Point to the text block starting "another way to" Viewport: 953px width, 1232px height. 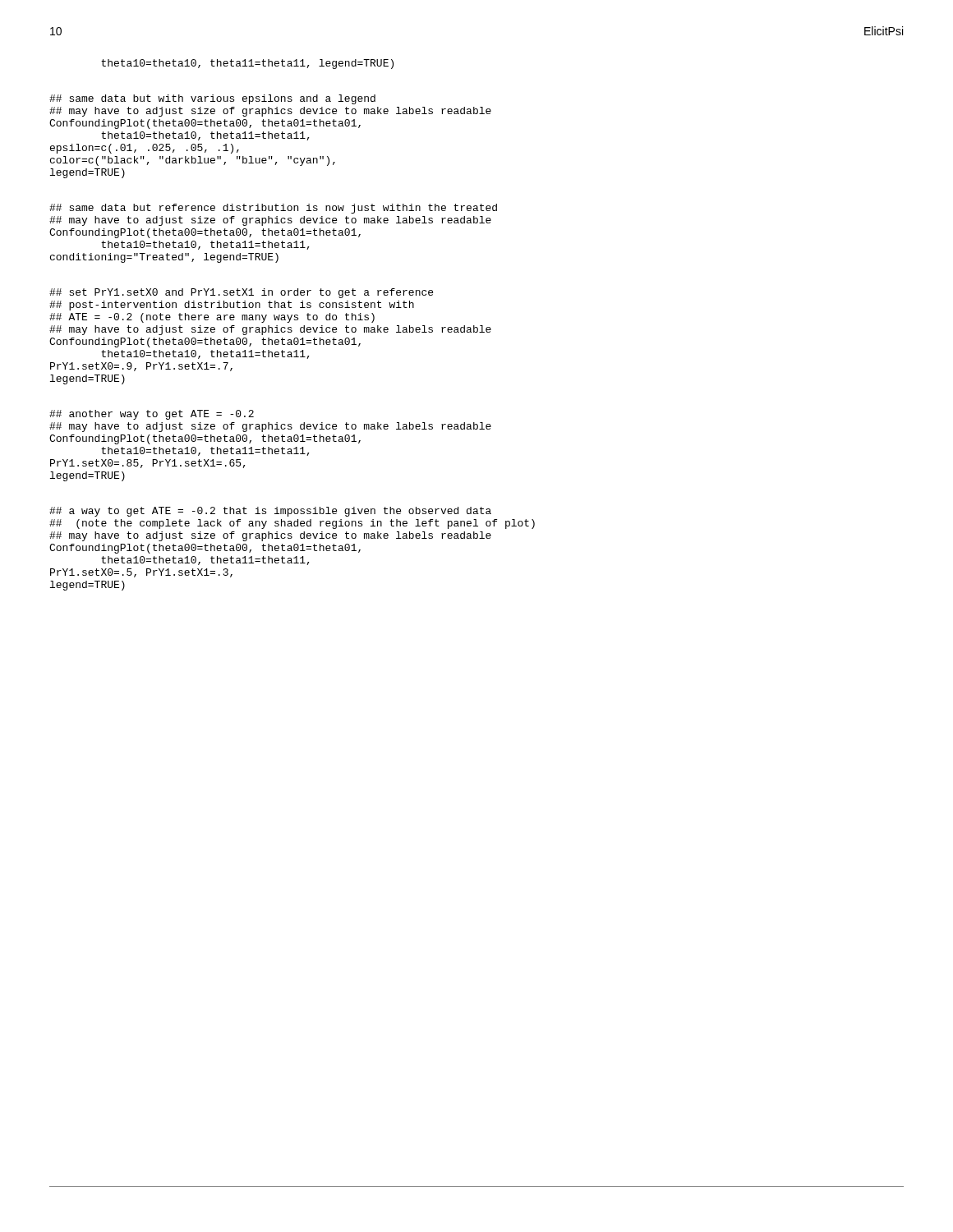pos(152,415)
